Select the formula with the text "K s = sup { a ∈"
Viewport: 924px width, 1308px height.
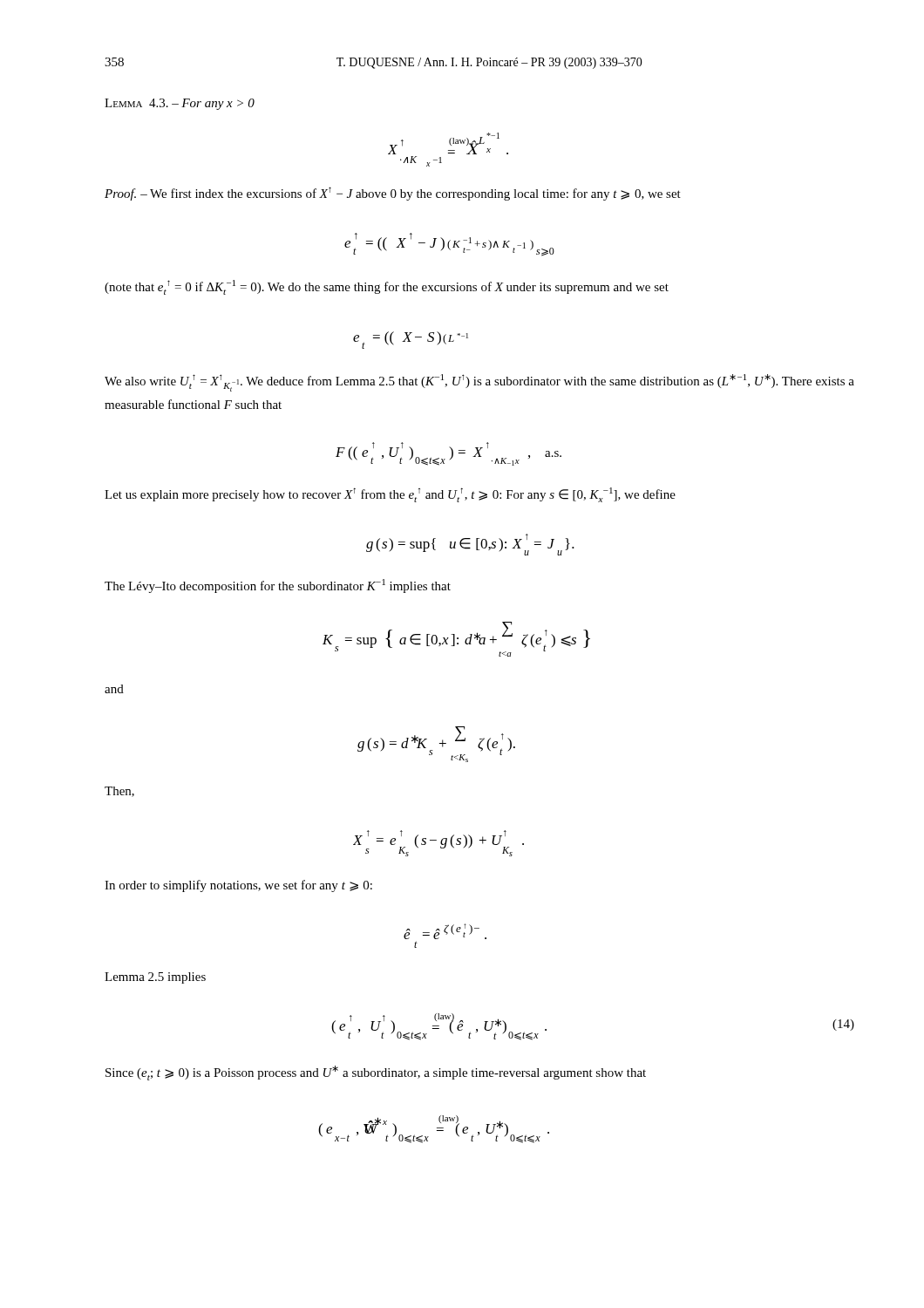point(479,638)
